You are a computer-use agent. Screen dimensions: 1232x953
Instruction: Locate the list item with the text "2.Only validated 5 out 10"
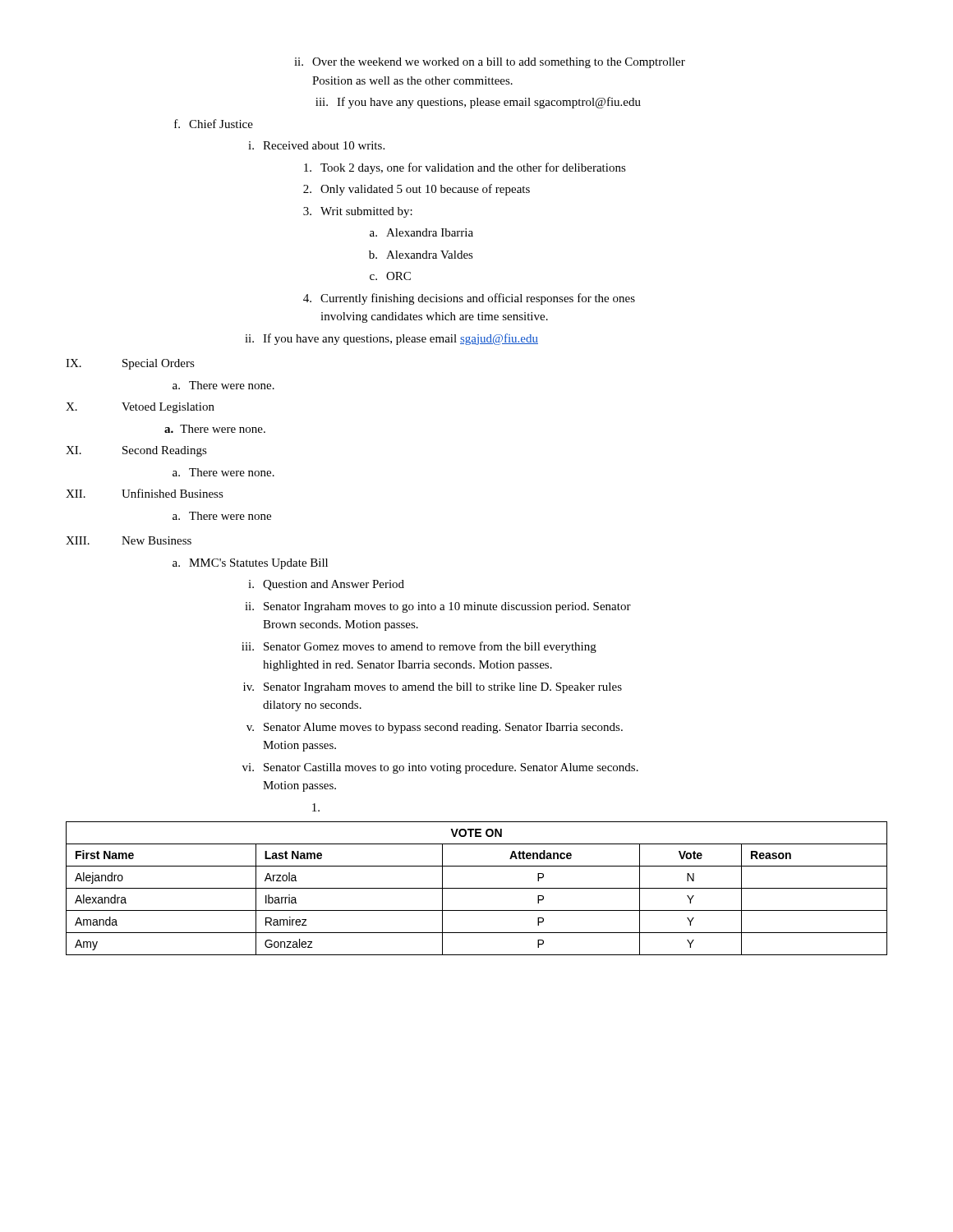pos(413,189)
